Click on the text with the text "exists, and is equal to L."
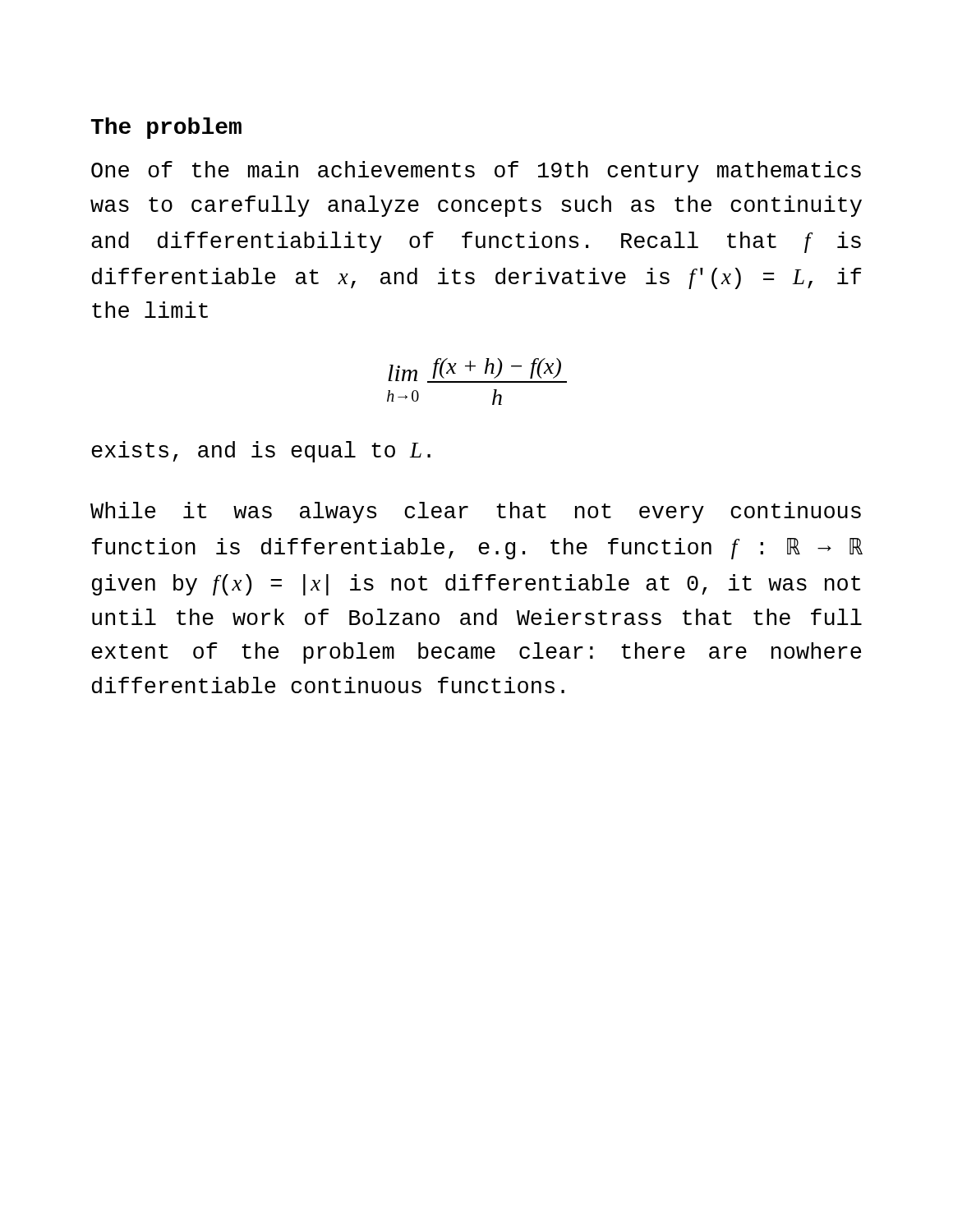953x1232 pixels. (x=263, y=451)
